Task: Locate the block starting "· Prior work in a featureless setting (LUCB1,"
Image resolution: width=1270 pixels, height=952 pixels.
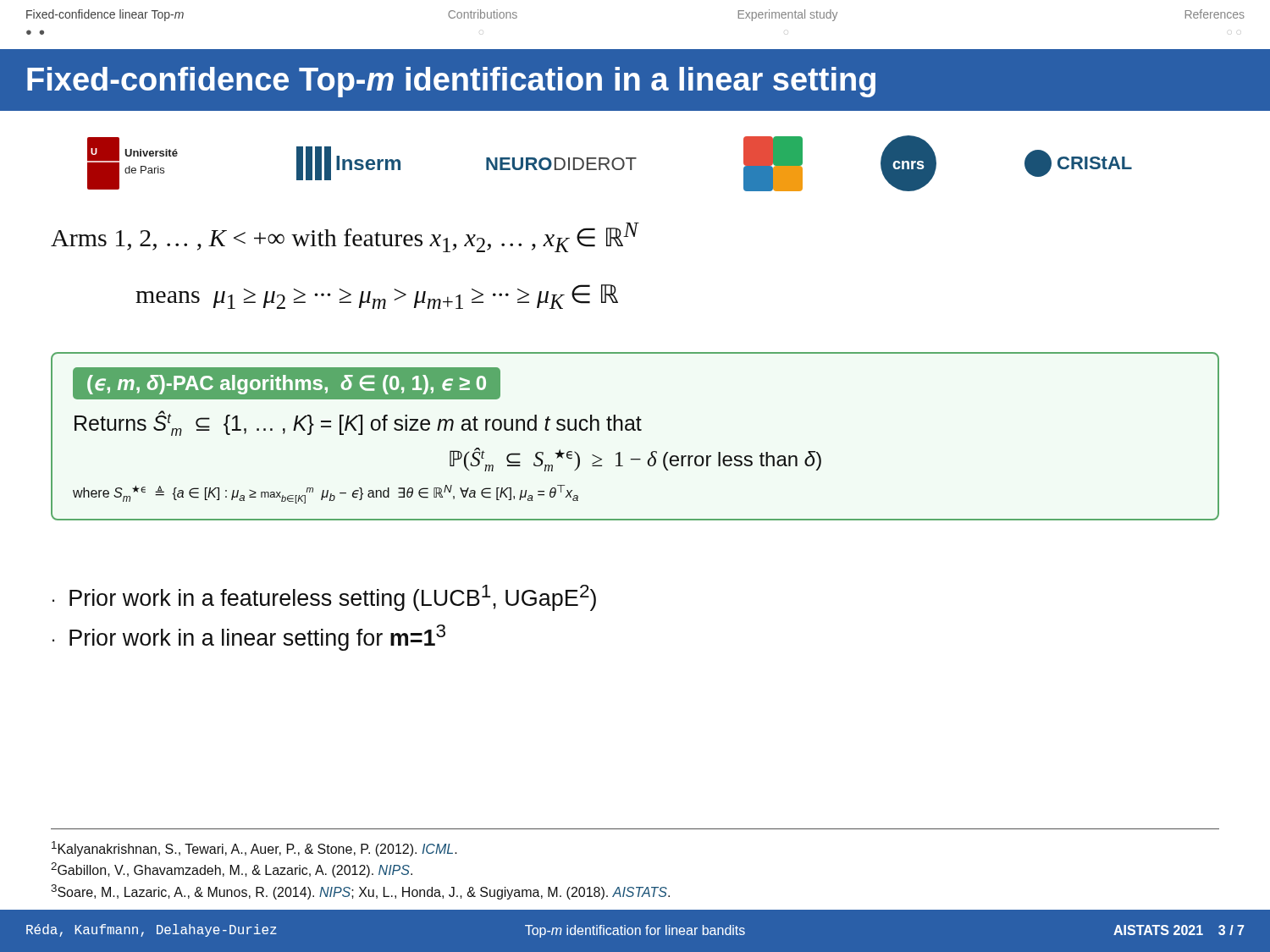Action: [x=324, y=596]
